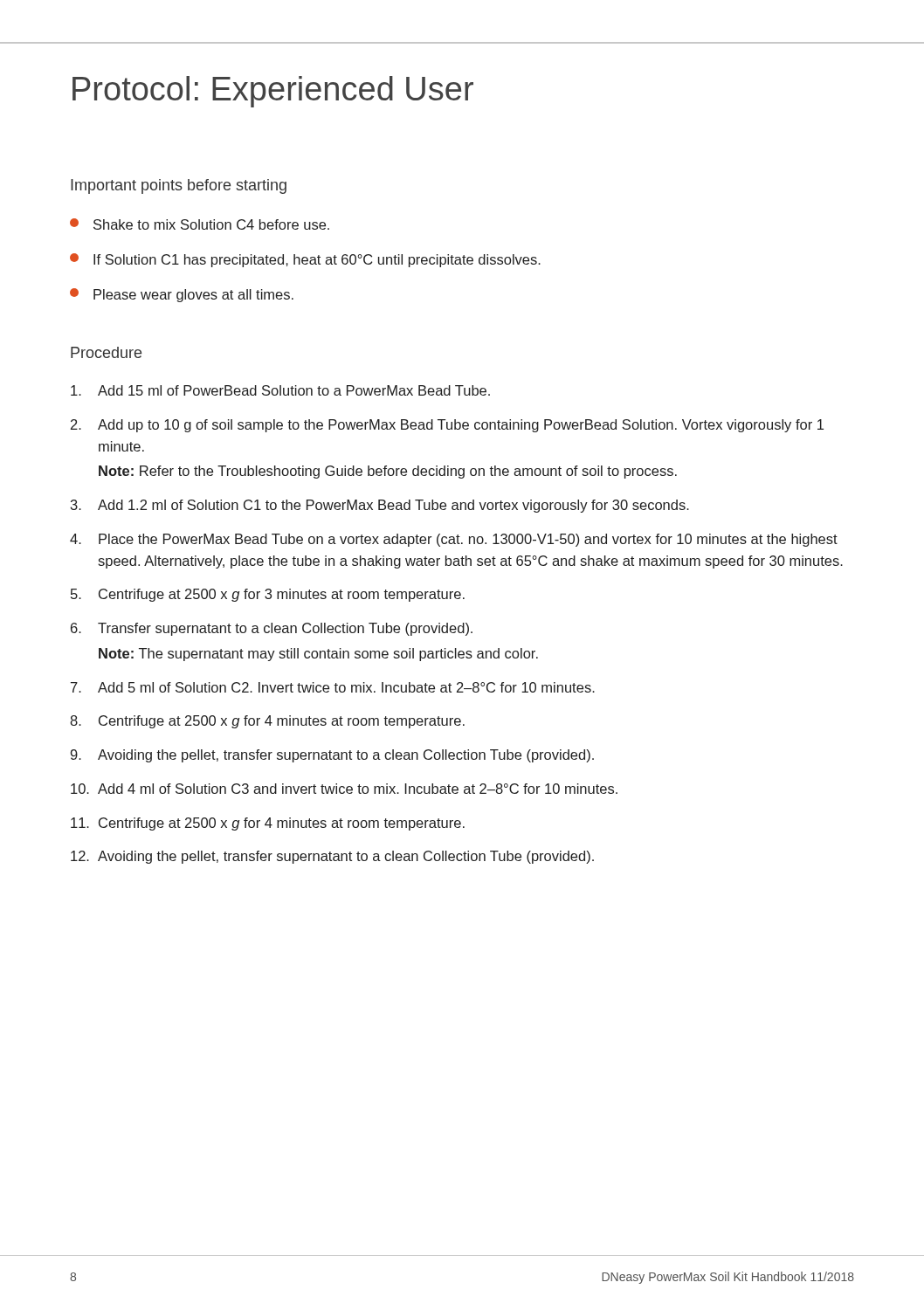Select the list item that says "9. Avoiding the"

[x=462, y=755]
